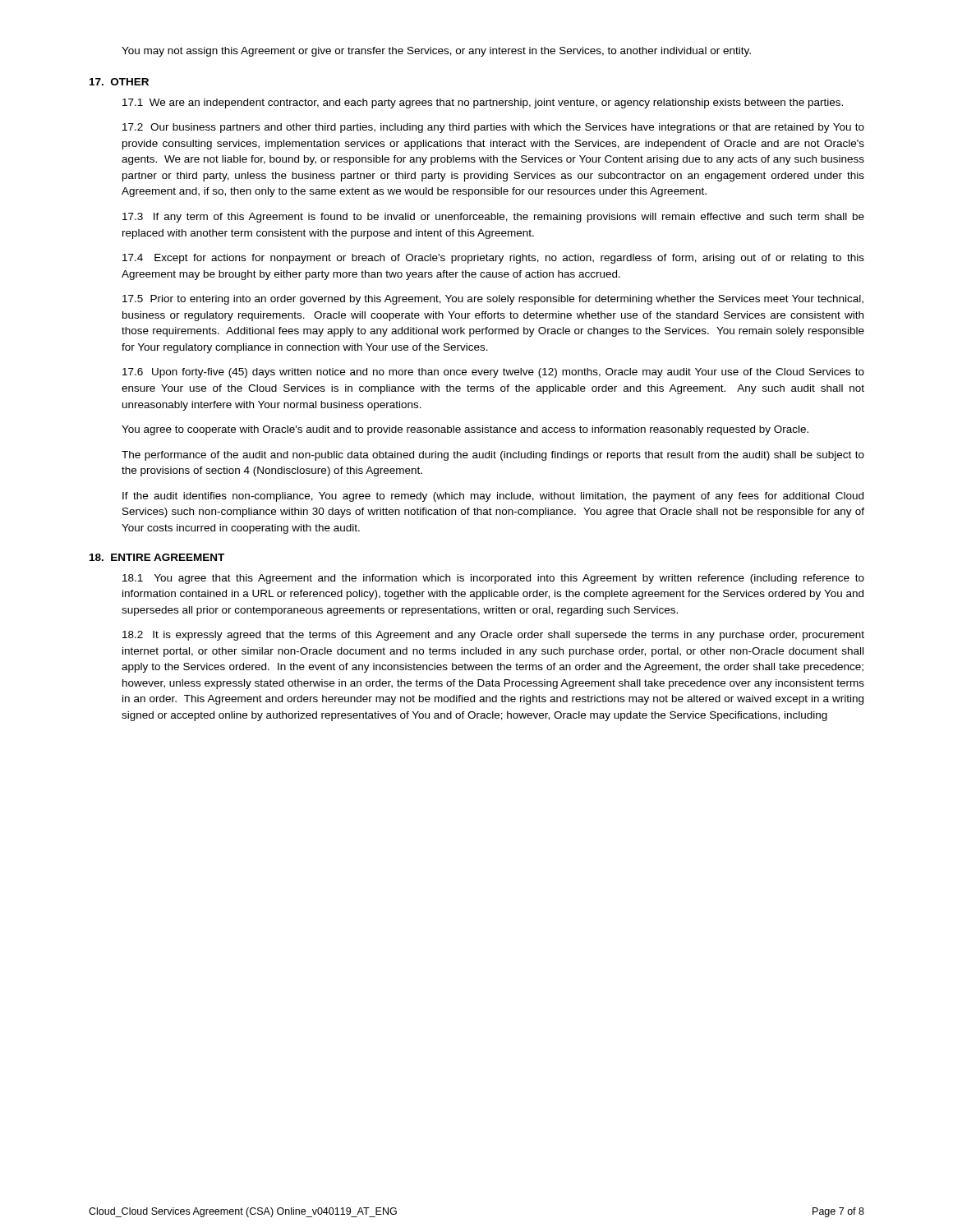This screenshot has height=1232, width=953.
Task: Click on the text starting "4 Except for actions for nonpayment"
Action: [x=493, y=266]
